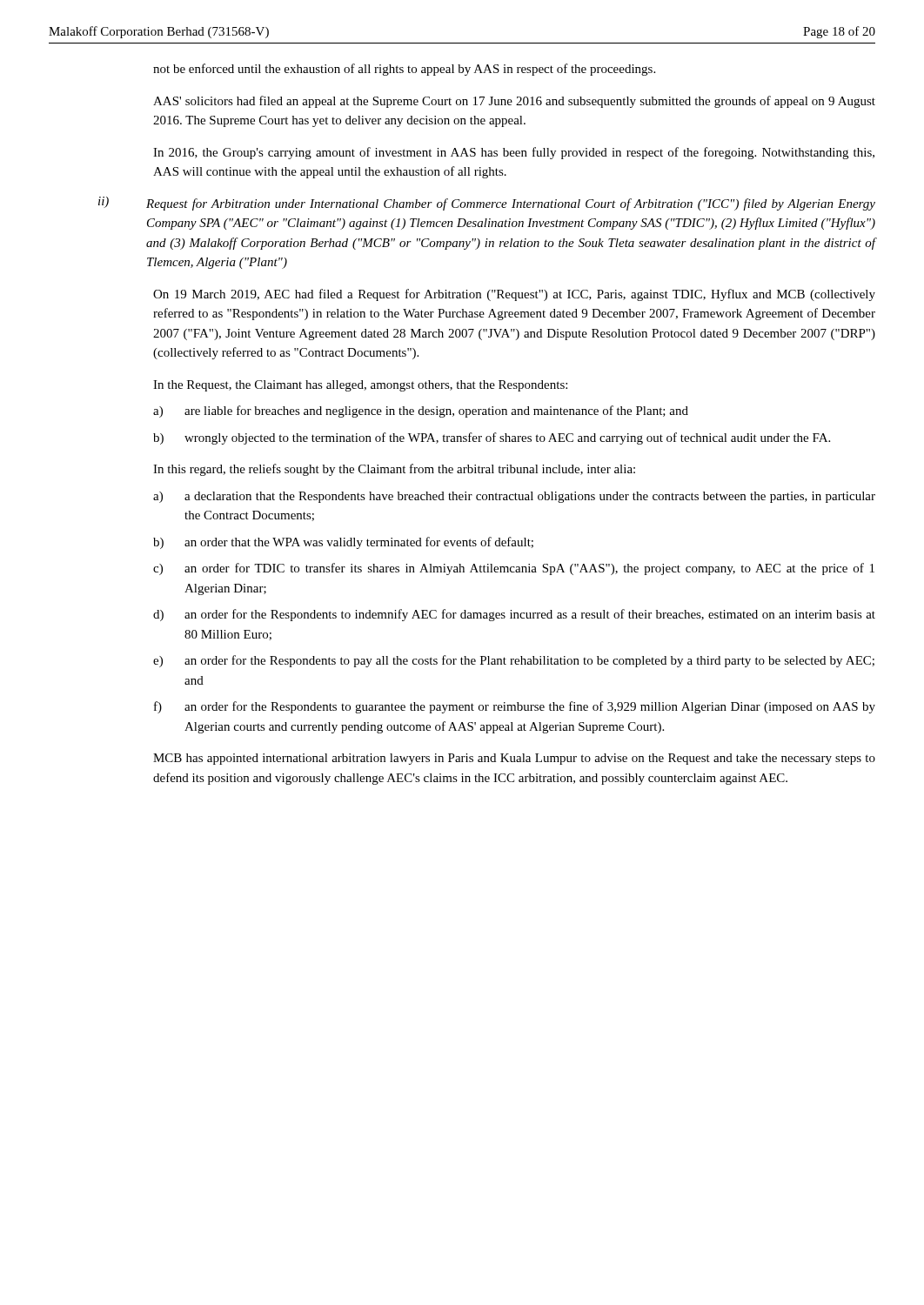Locate the region starting "MCB has appointed international arbitration lawyers in Paris"

click(x=514, y=768)
